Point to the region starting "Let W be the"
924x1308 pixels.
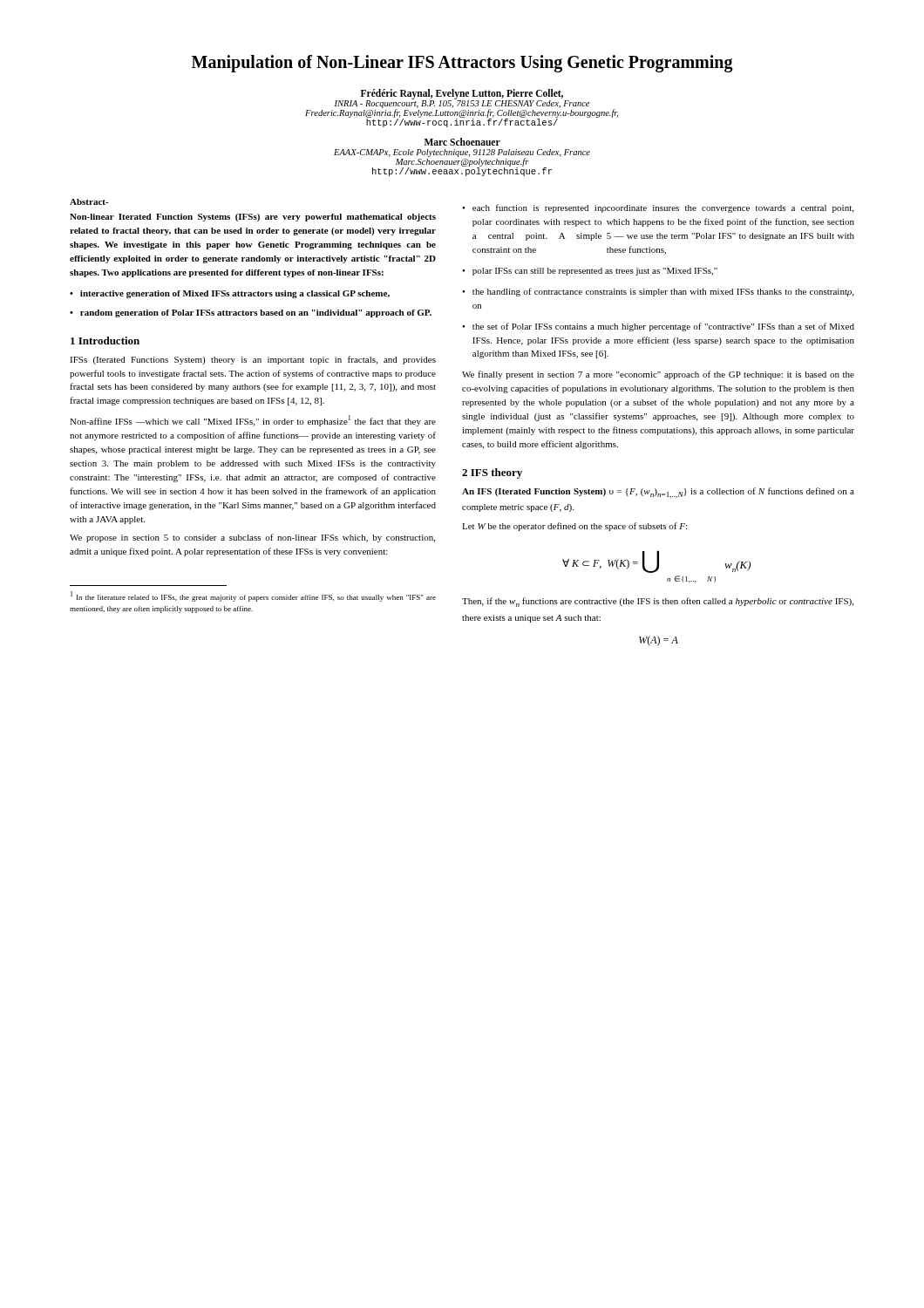575,526
